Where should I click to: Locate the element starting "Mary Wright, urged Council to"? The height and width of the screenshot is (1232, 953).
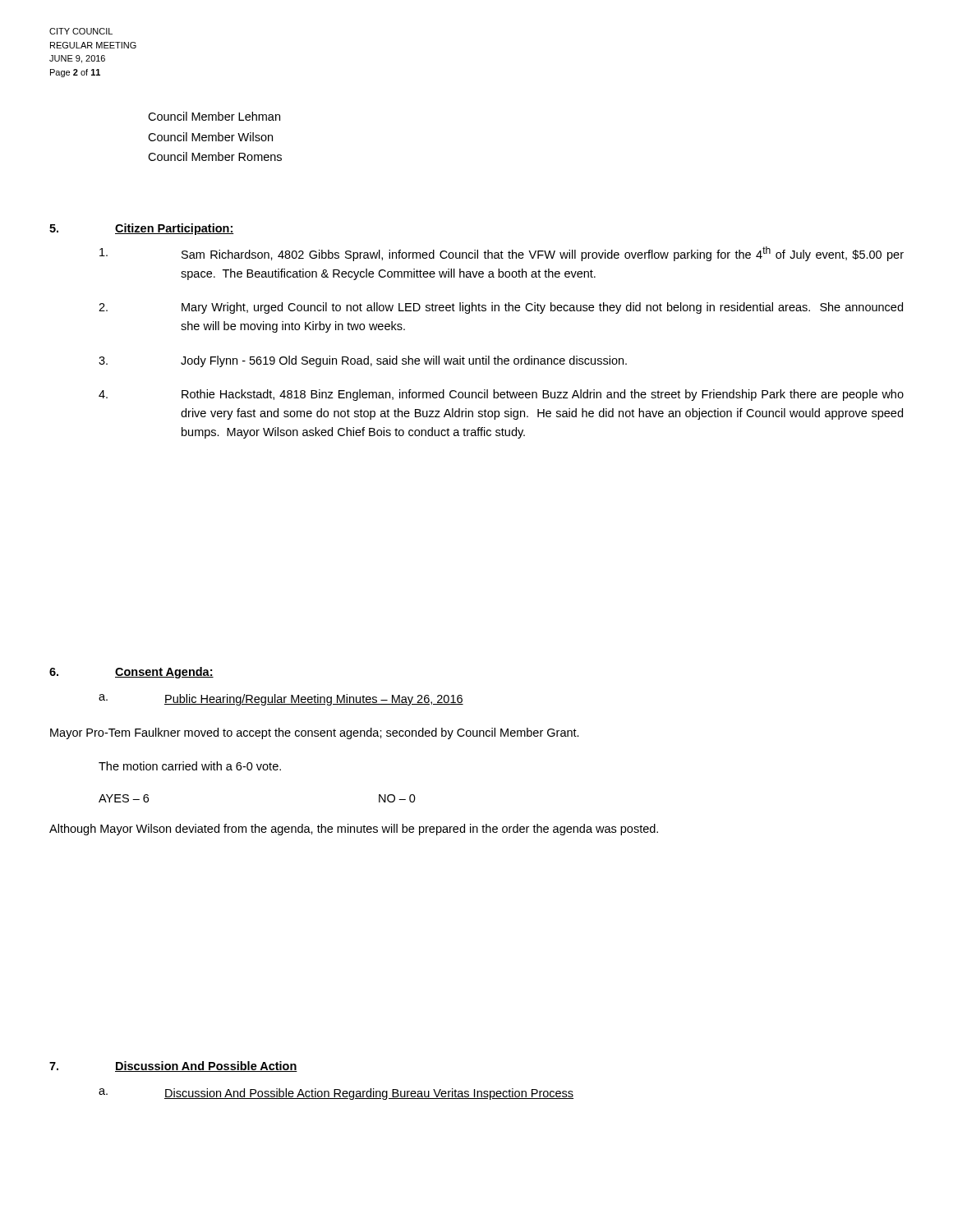[476, 317]
